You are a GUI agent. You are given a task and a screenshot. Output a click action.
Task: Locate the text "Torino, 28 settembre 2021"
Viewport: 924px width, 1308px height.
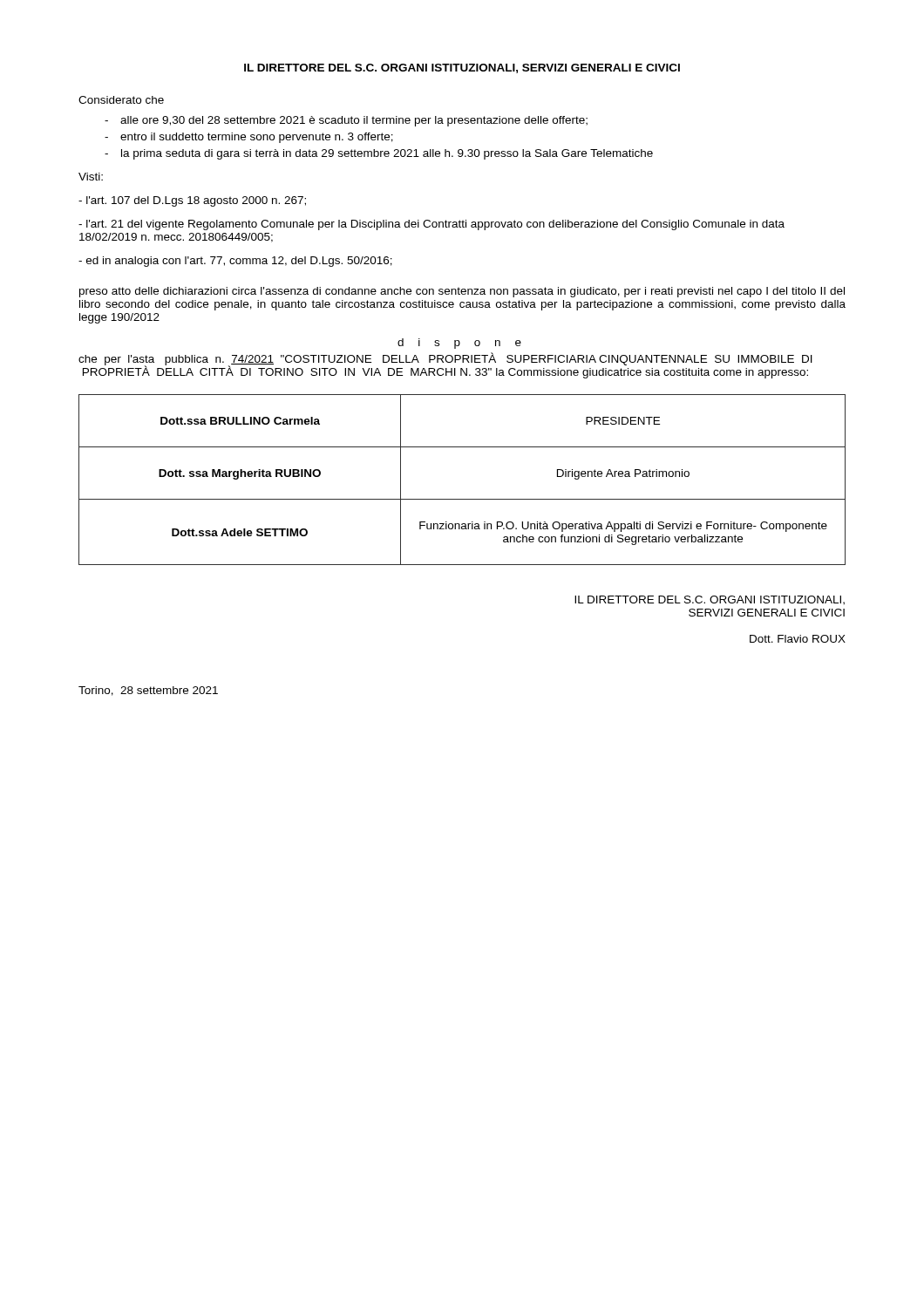click(148, 690)
